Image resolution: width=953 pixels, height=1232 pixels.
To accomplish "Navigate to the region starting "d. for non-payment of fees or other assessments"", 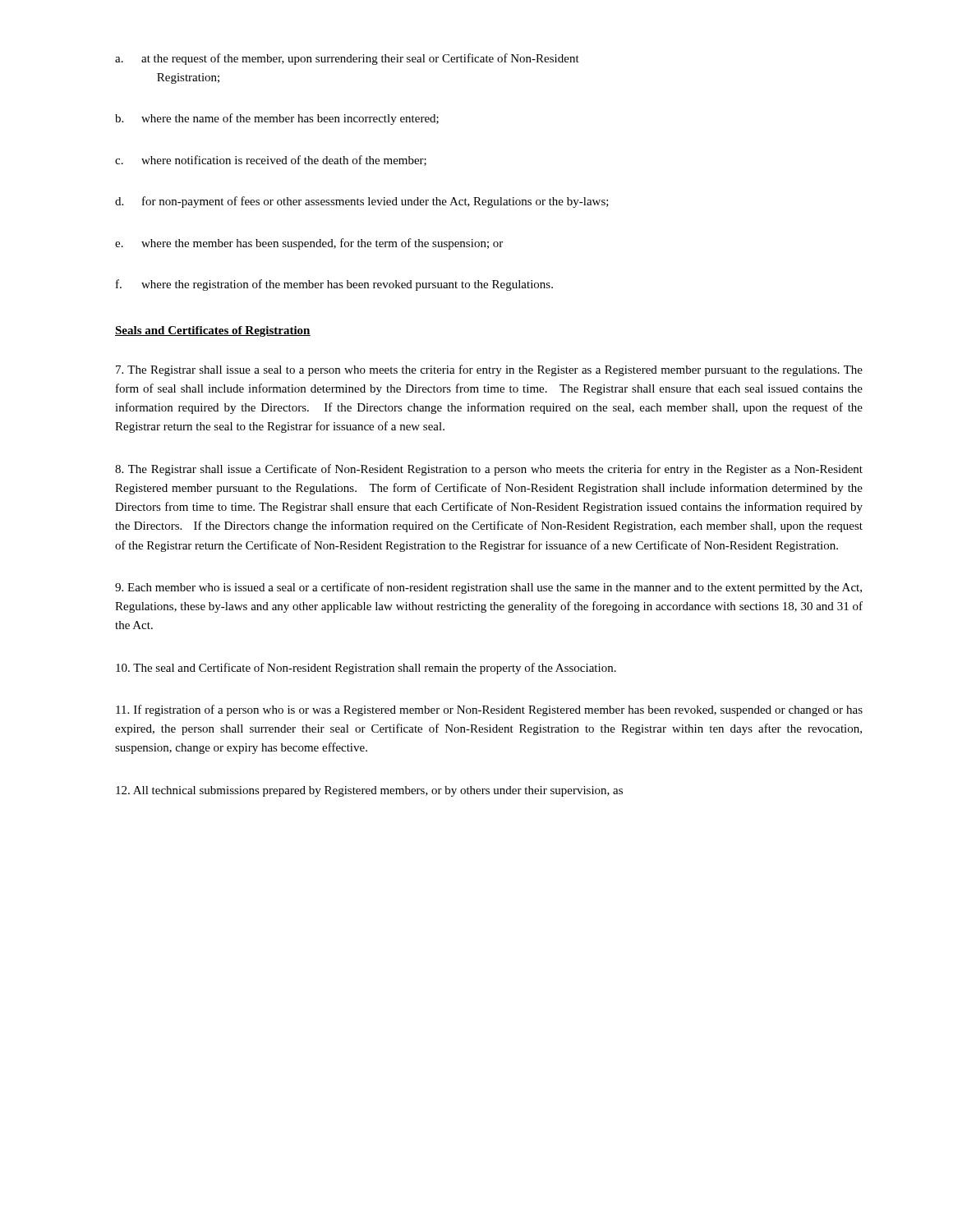I will (489, 201).
